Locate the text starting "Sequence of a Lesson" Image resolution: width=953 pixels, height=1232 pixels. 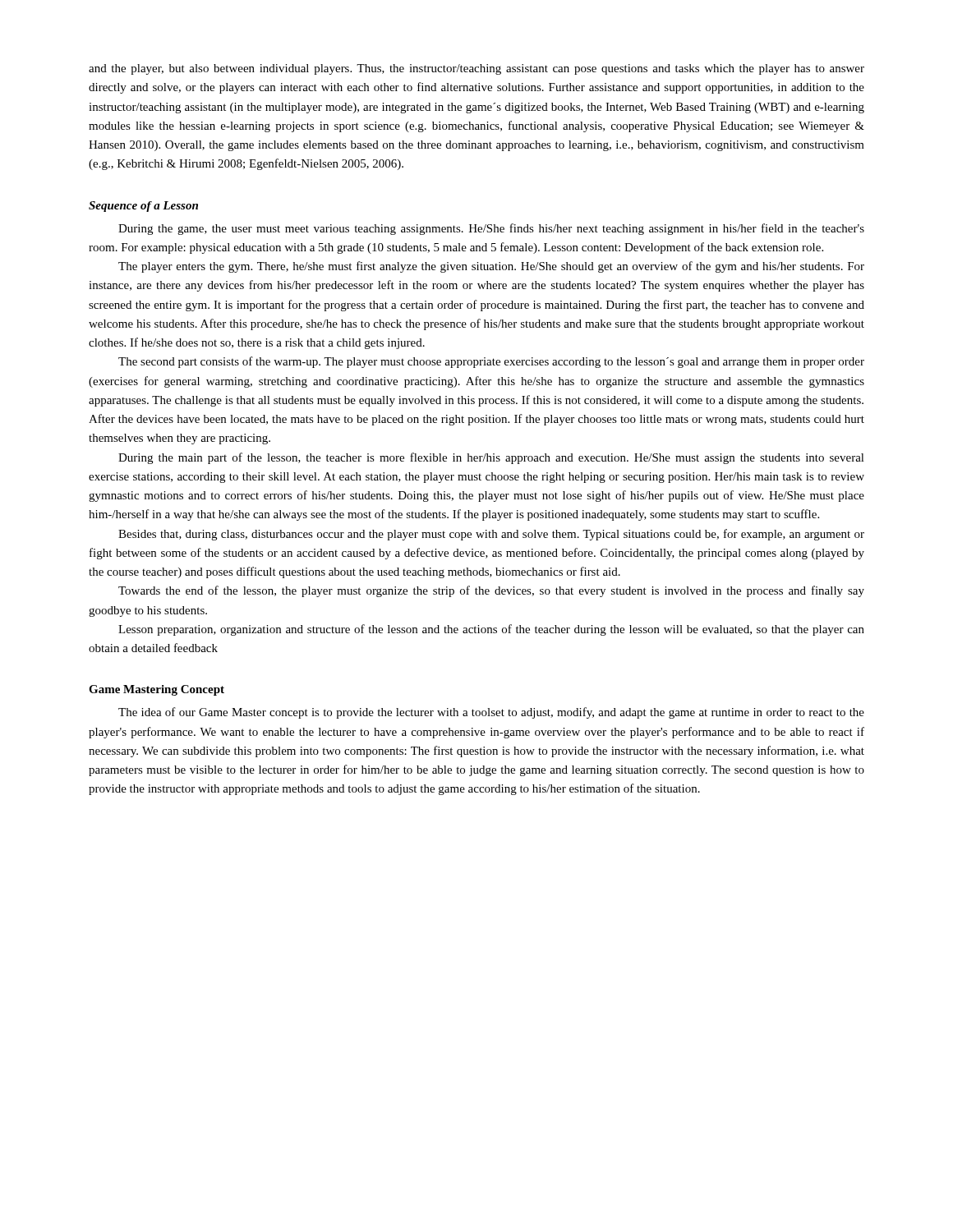(x=144, y=205)
